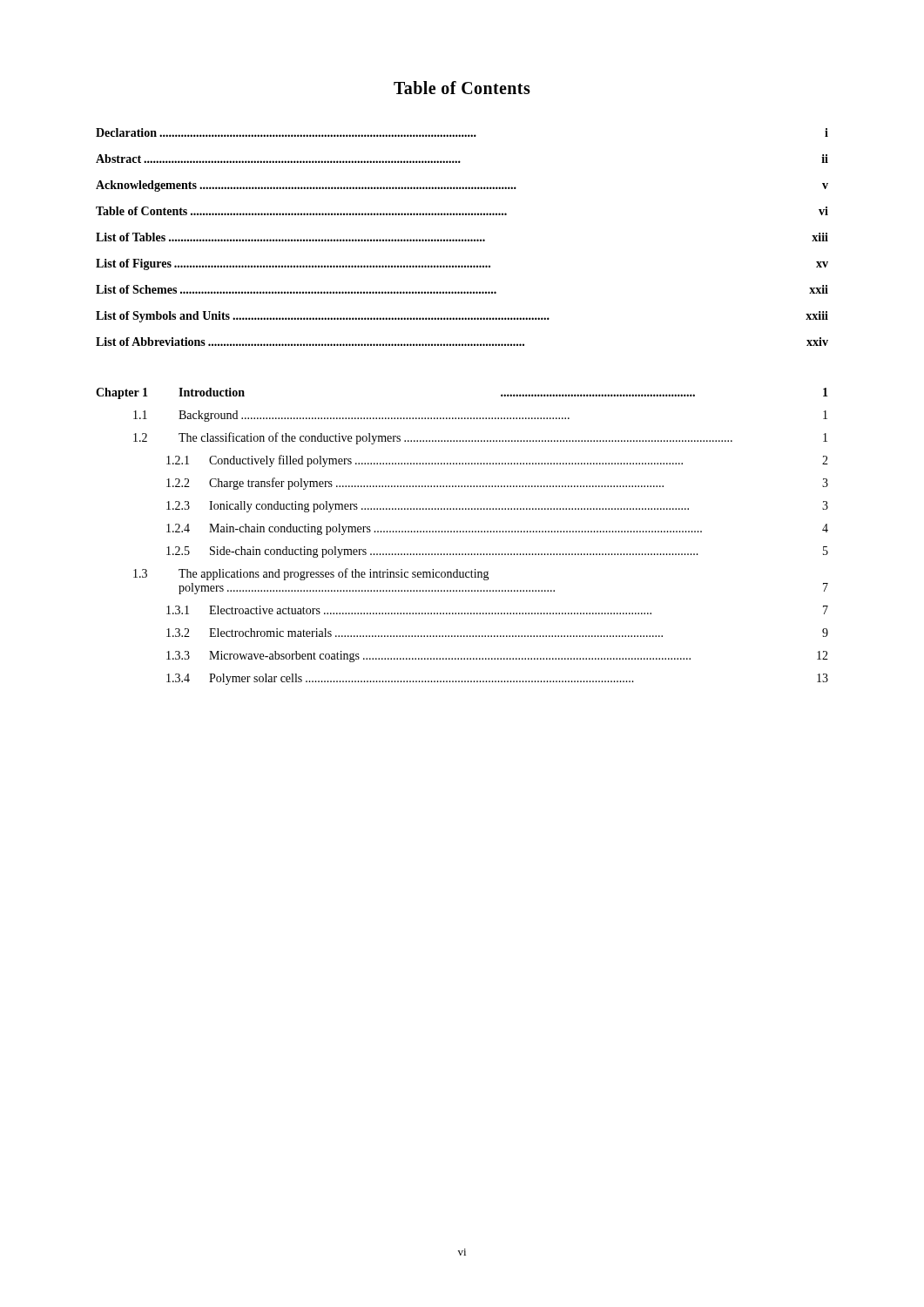924x1307 pixels.
Task: Locate the passage starting "List of Figures xv"
Action: (x=462, y=264)
